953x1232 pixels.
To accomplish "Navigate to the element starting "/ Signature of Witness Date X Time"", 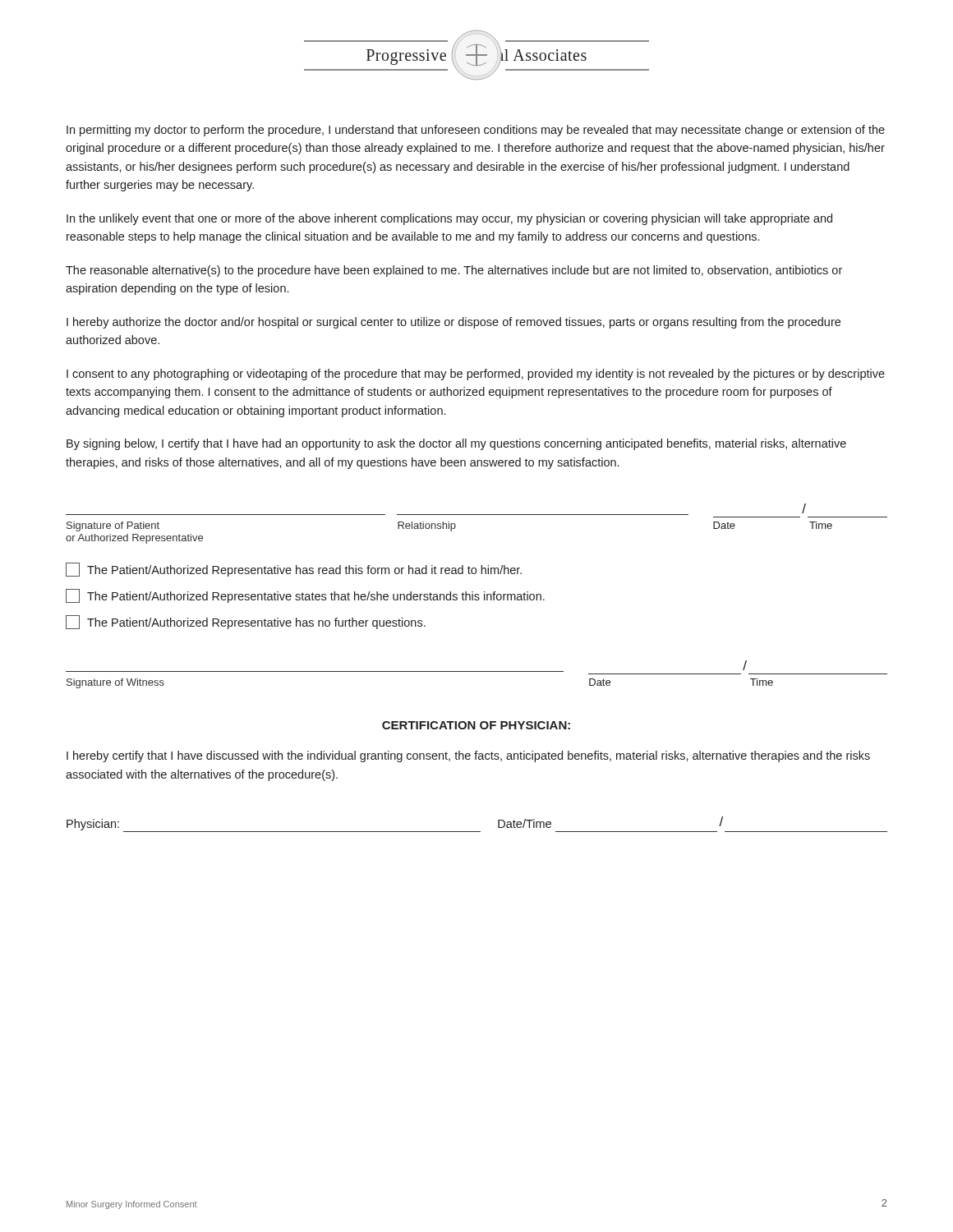I will pyautogui.click(x=476, y=671).
